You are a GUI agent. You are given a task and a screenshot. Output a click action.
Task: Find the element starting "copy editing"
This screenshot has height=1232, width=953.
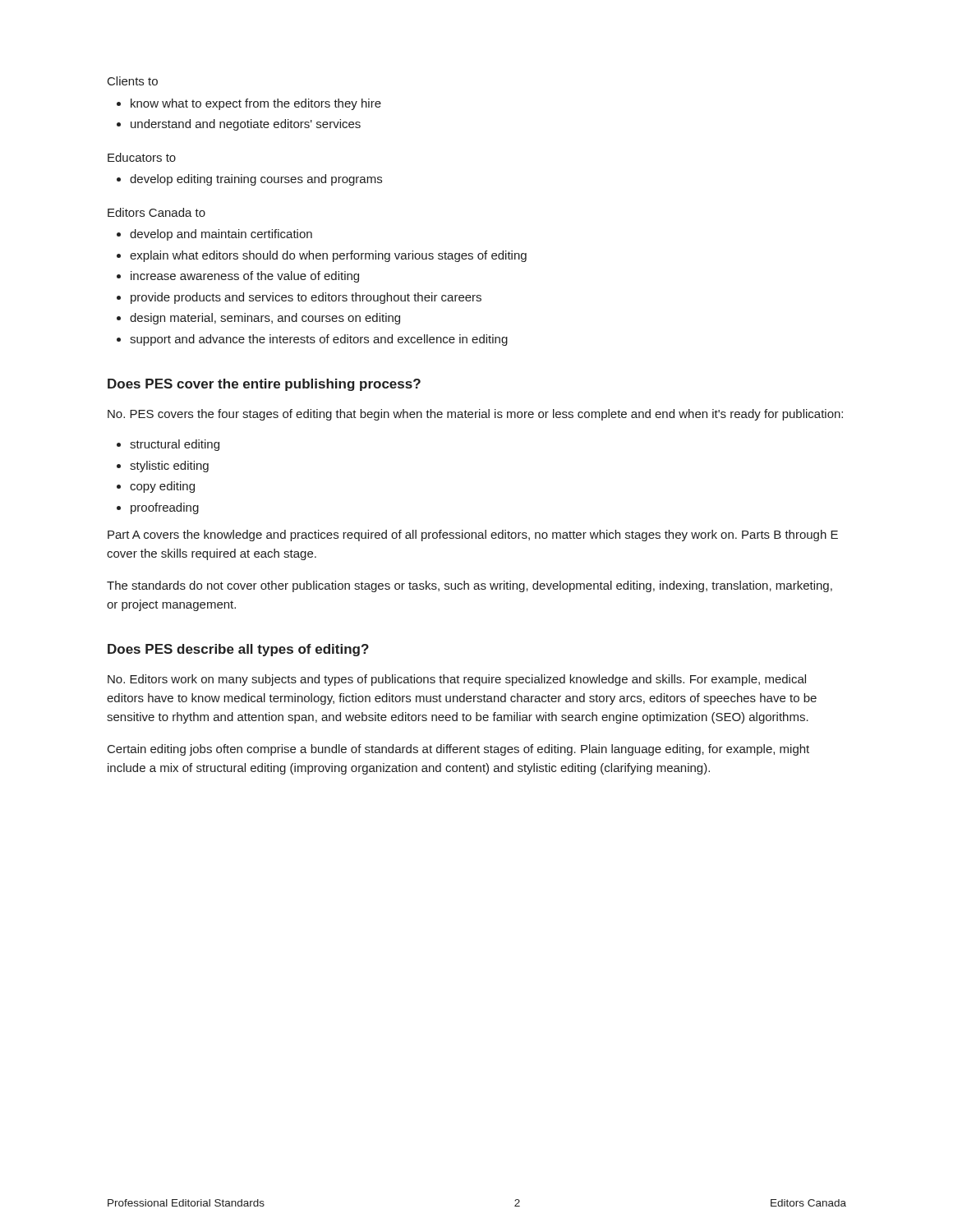(x=163, y=486)
